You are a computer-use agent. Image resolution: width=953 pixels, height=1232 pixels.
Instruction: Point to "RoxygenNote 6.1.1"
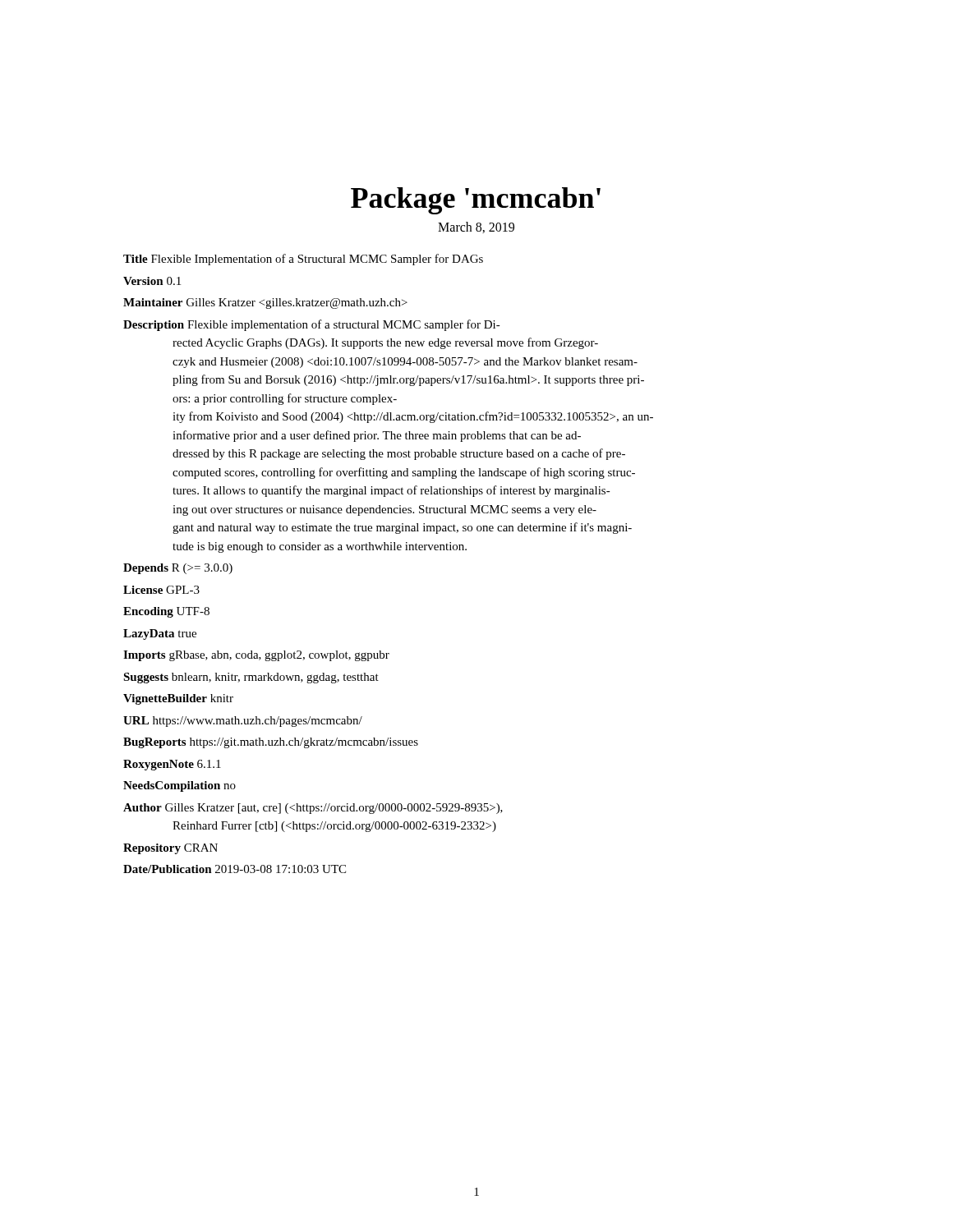coord(172,763)
